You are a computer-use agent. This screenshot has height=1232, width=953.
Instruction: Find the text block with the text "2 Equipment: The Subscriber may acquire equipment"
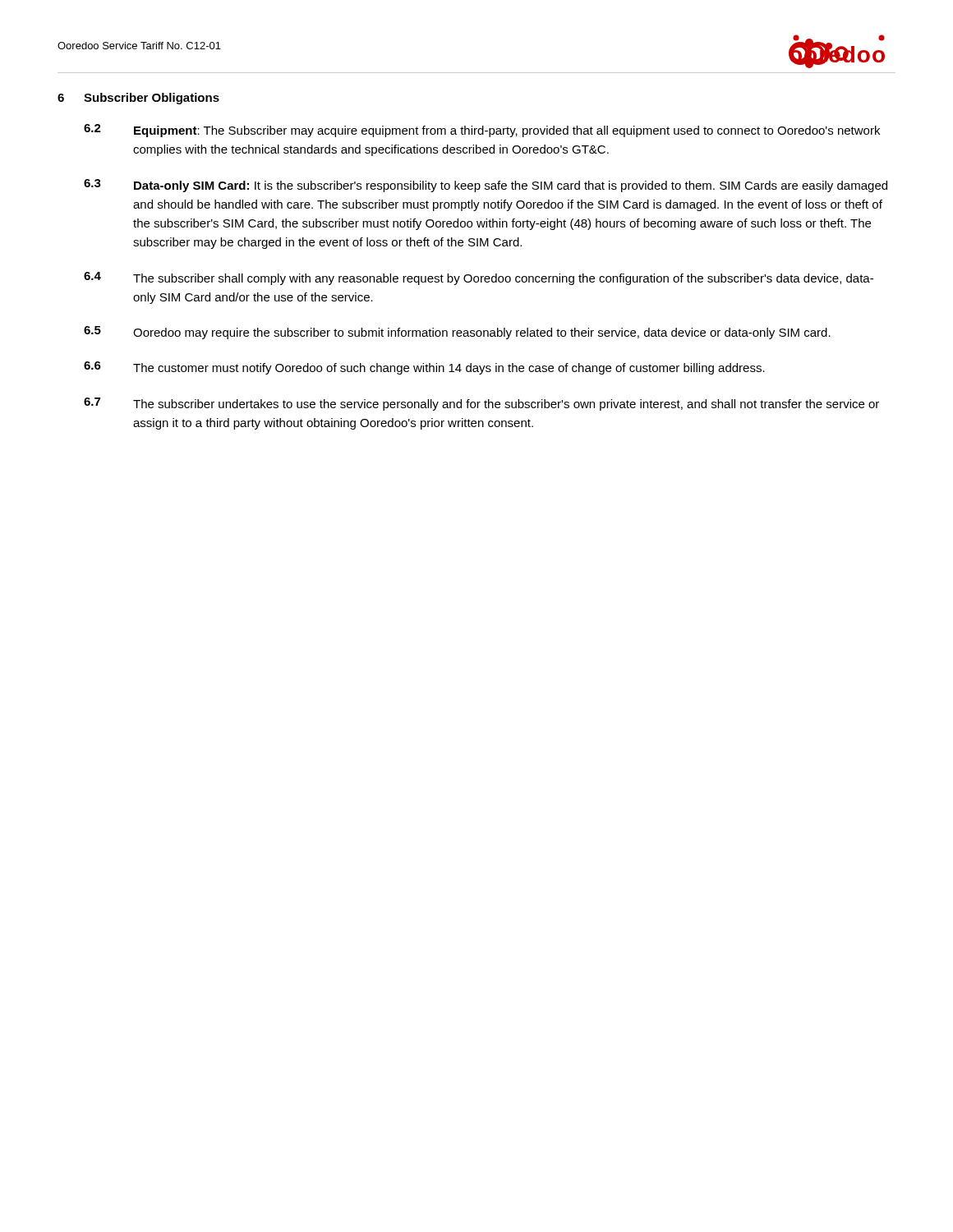[490, 140]
